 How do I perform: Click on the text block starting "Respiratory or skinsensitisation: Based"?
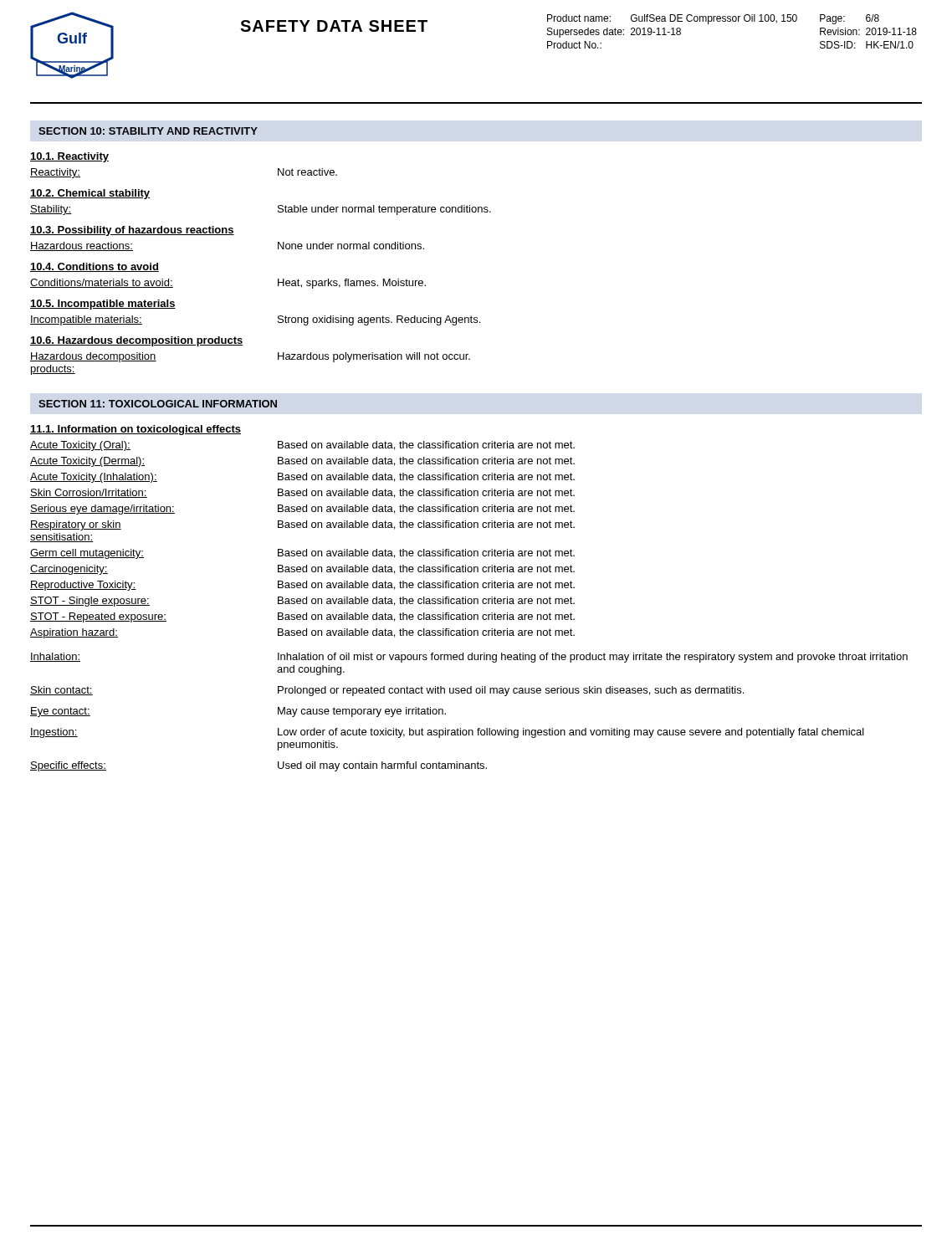476,530
